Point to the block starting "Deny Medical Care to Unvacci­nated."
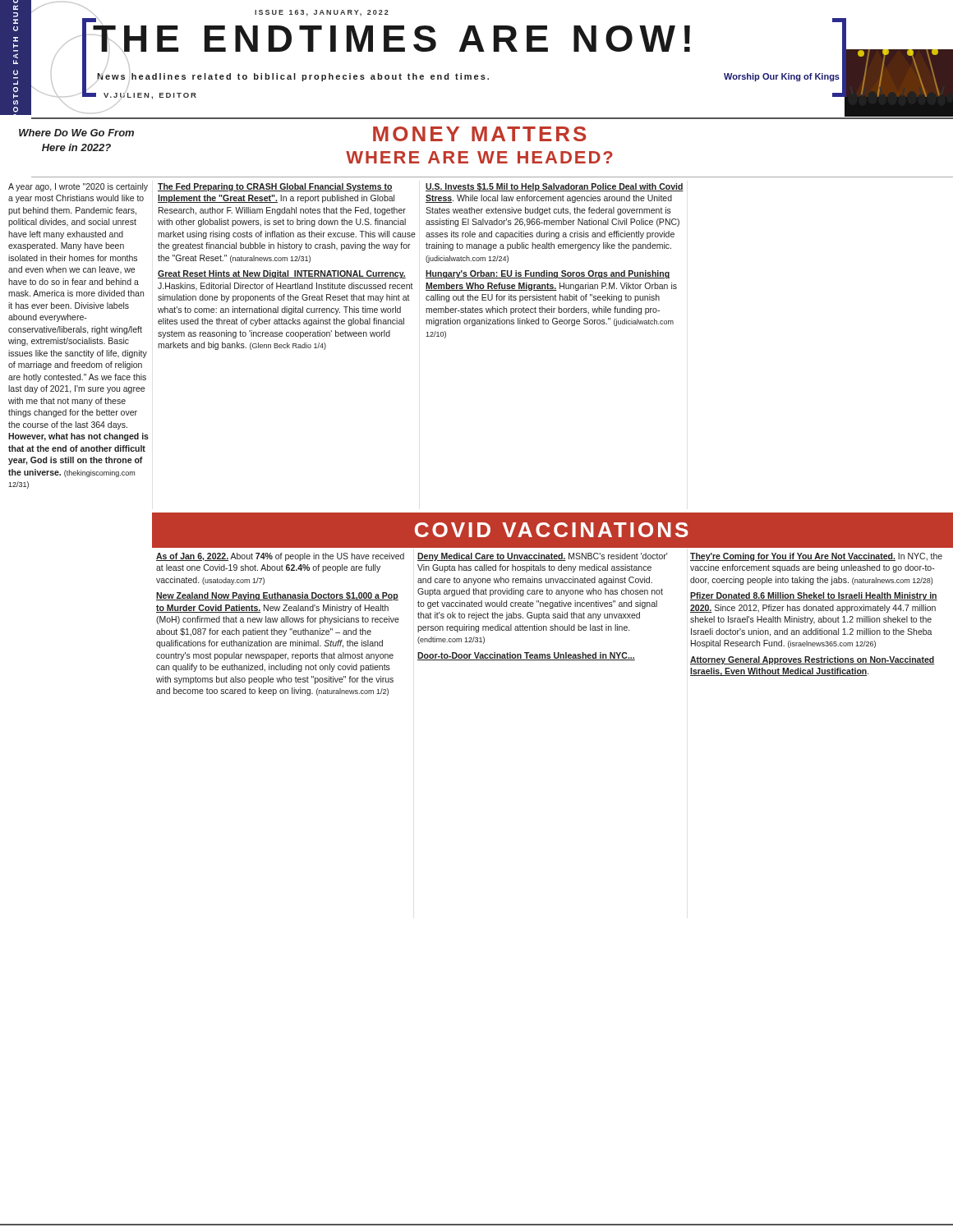This screenshot has width=953, height=1232. click(x=543, y=606)
